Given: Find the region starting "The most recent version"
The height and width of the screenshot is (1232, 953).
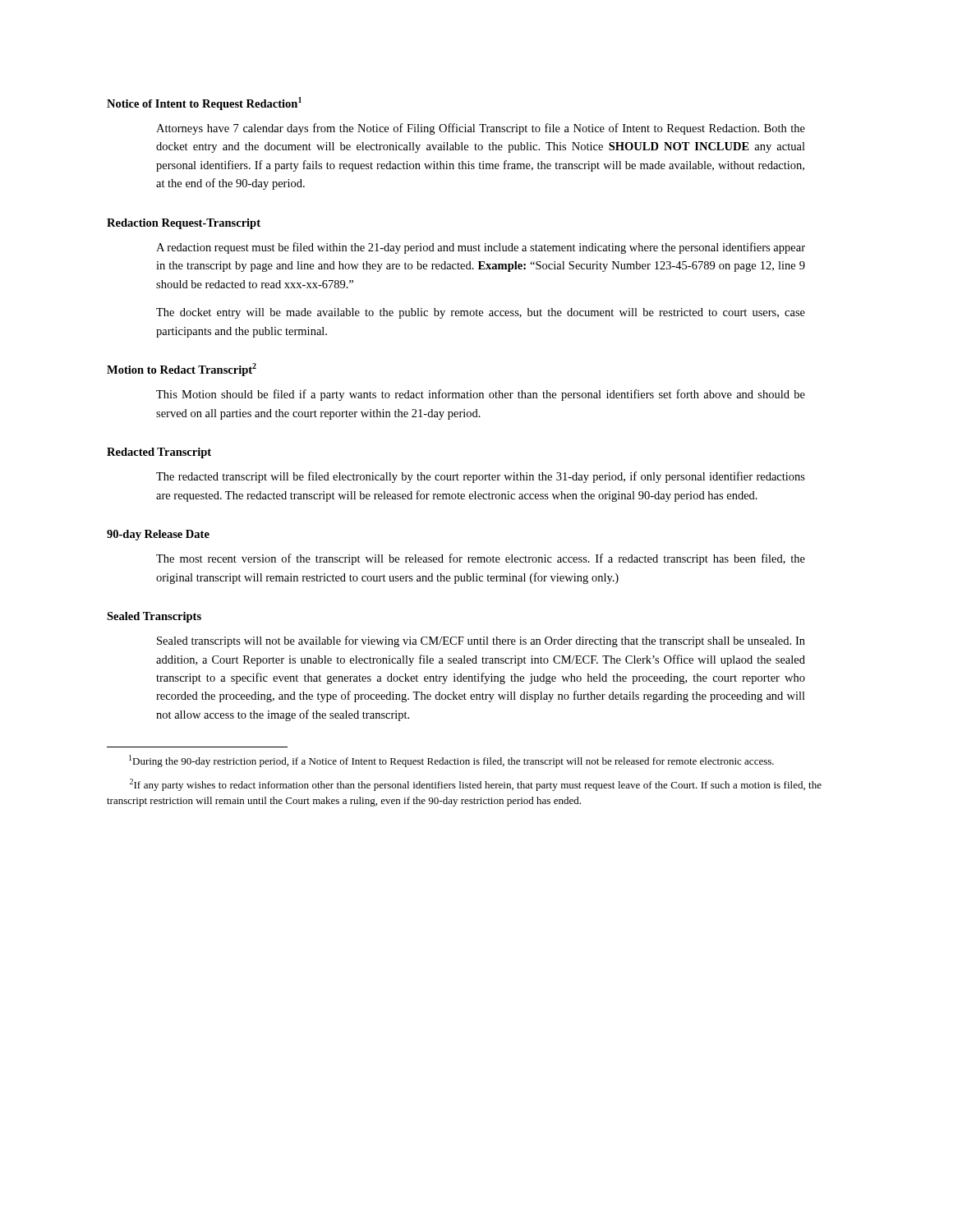Looking at the screenshot, I should [481, 568].
